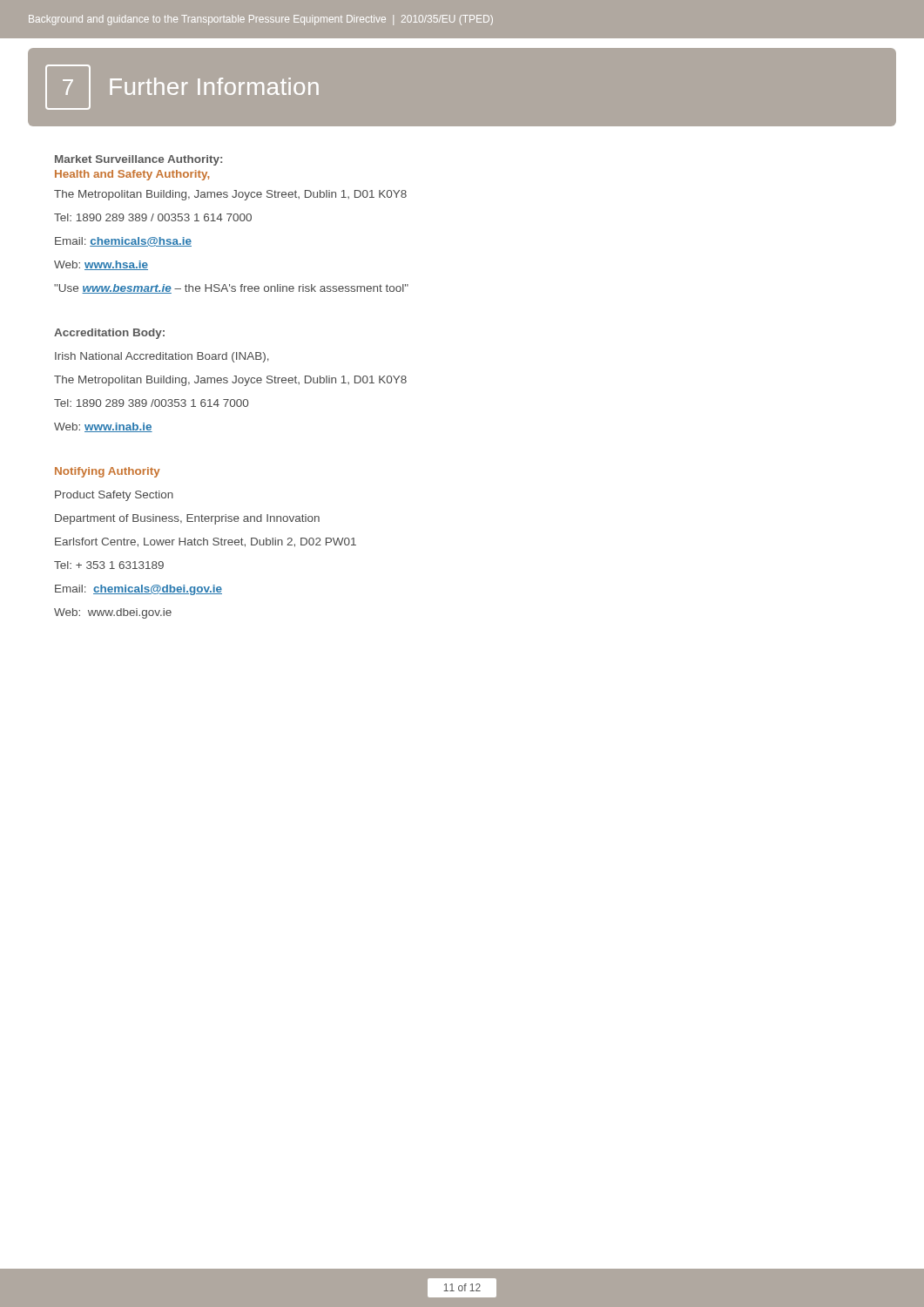Navigate to the text starting "Market Surveillance Authority:"

tap(139, 159)
